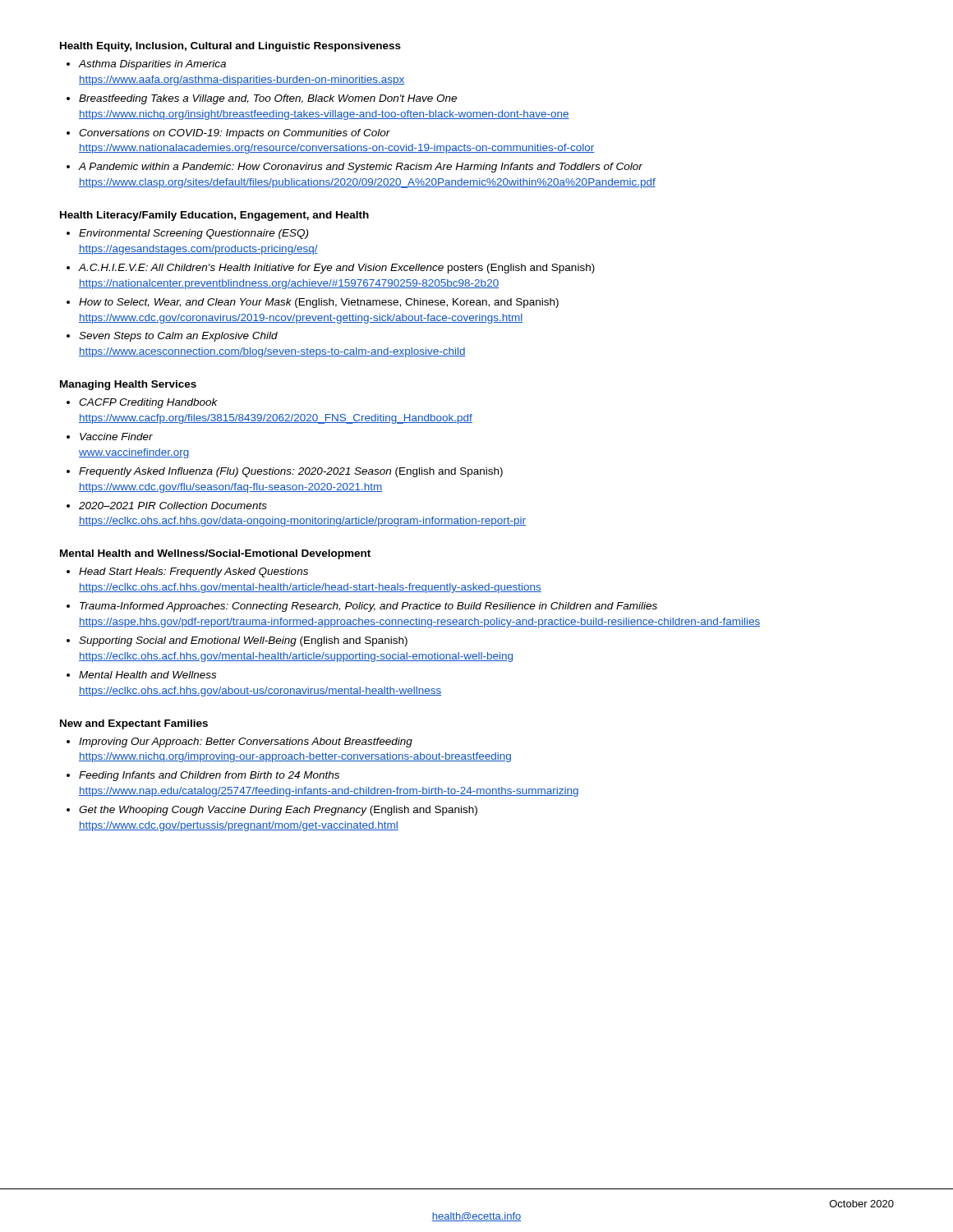
Task: Point to the region starting "Frequently Asked Influenza"
Action: (x=291, y=479)
